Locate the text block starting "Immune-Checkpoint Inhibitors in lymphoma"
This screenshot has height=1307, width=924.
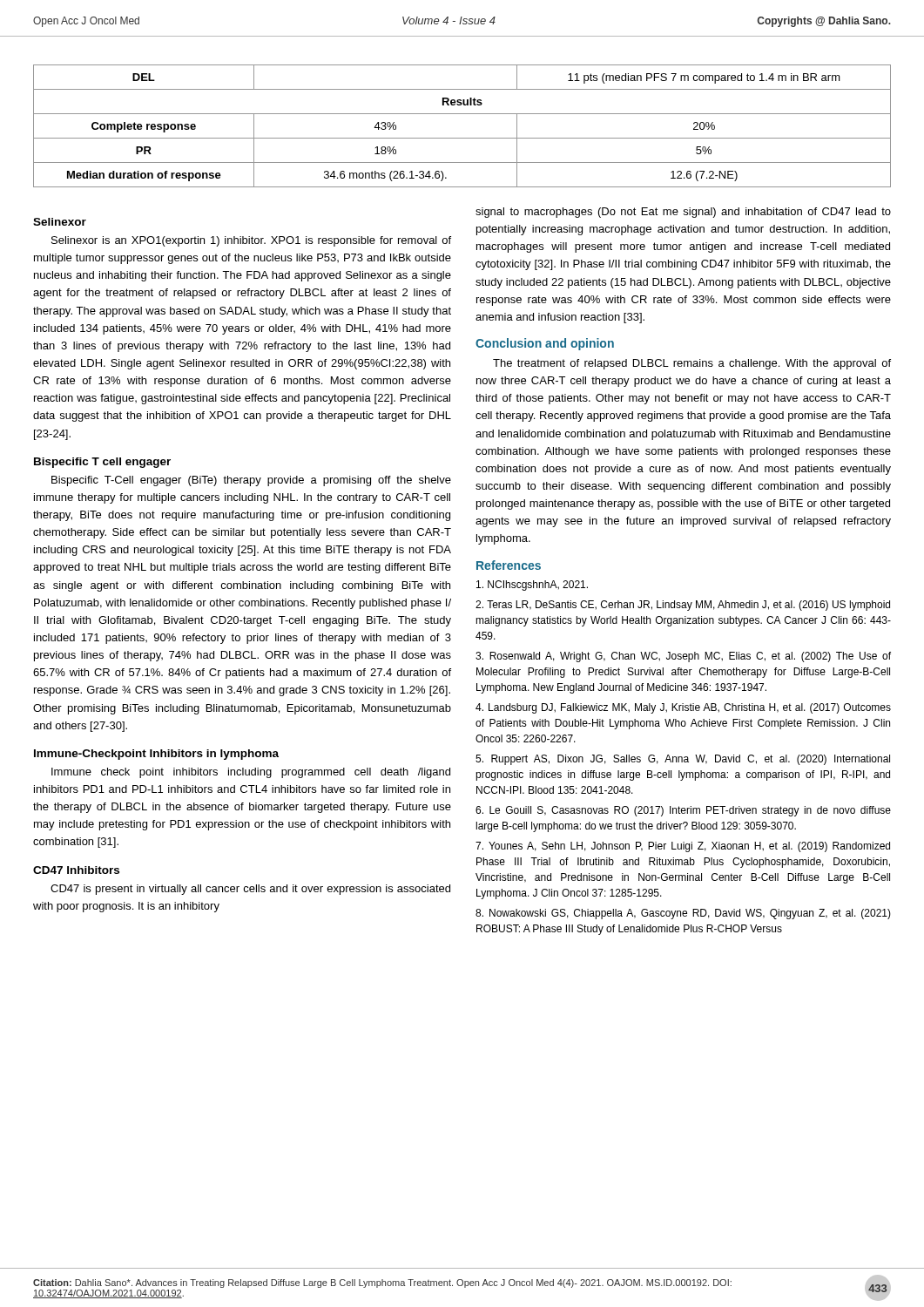tap(156, 753)
